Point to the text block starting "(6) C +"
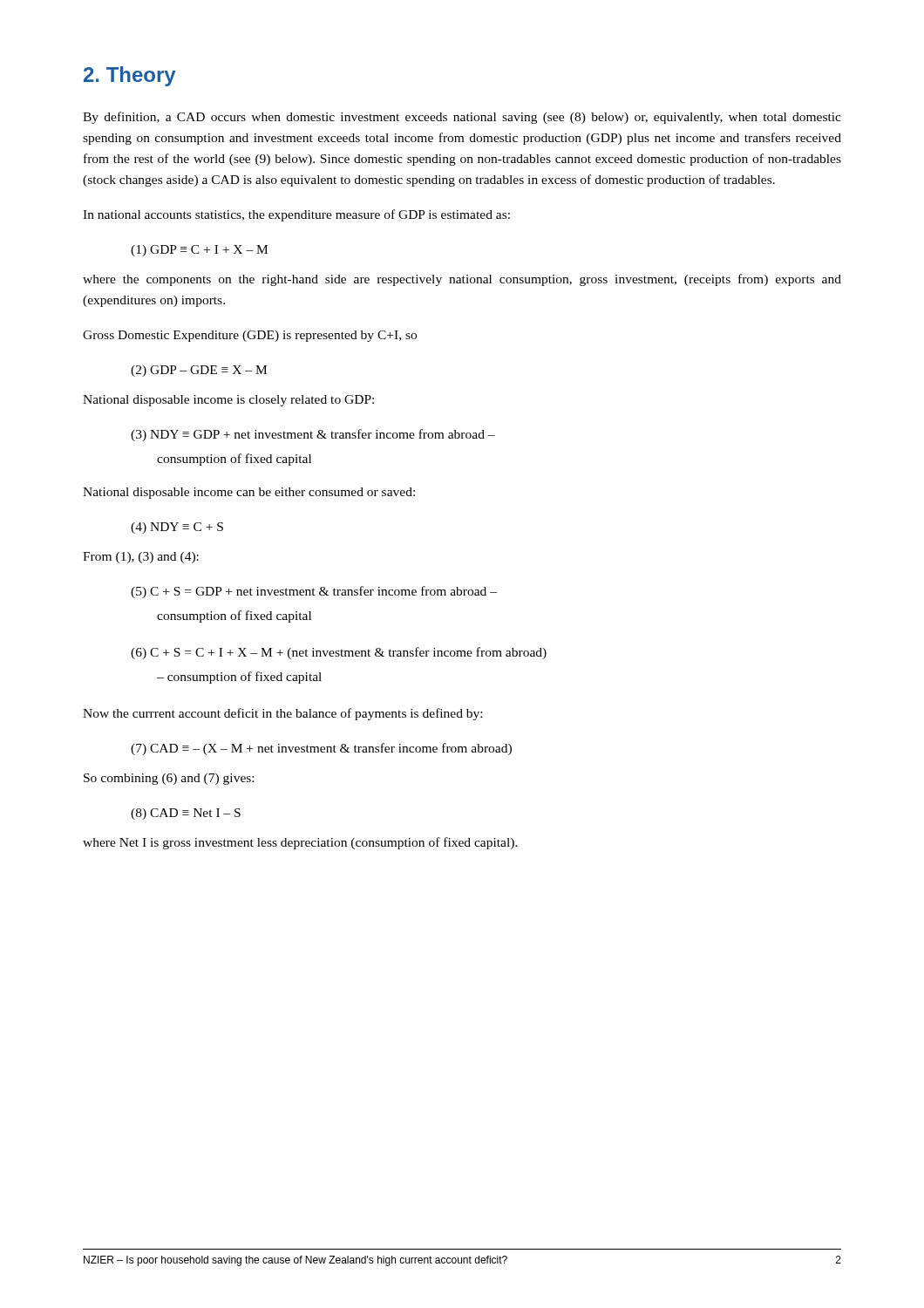Screen dimensions: 1308x924 coord(339,652)
